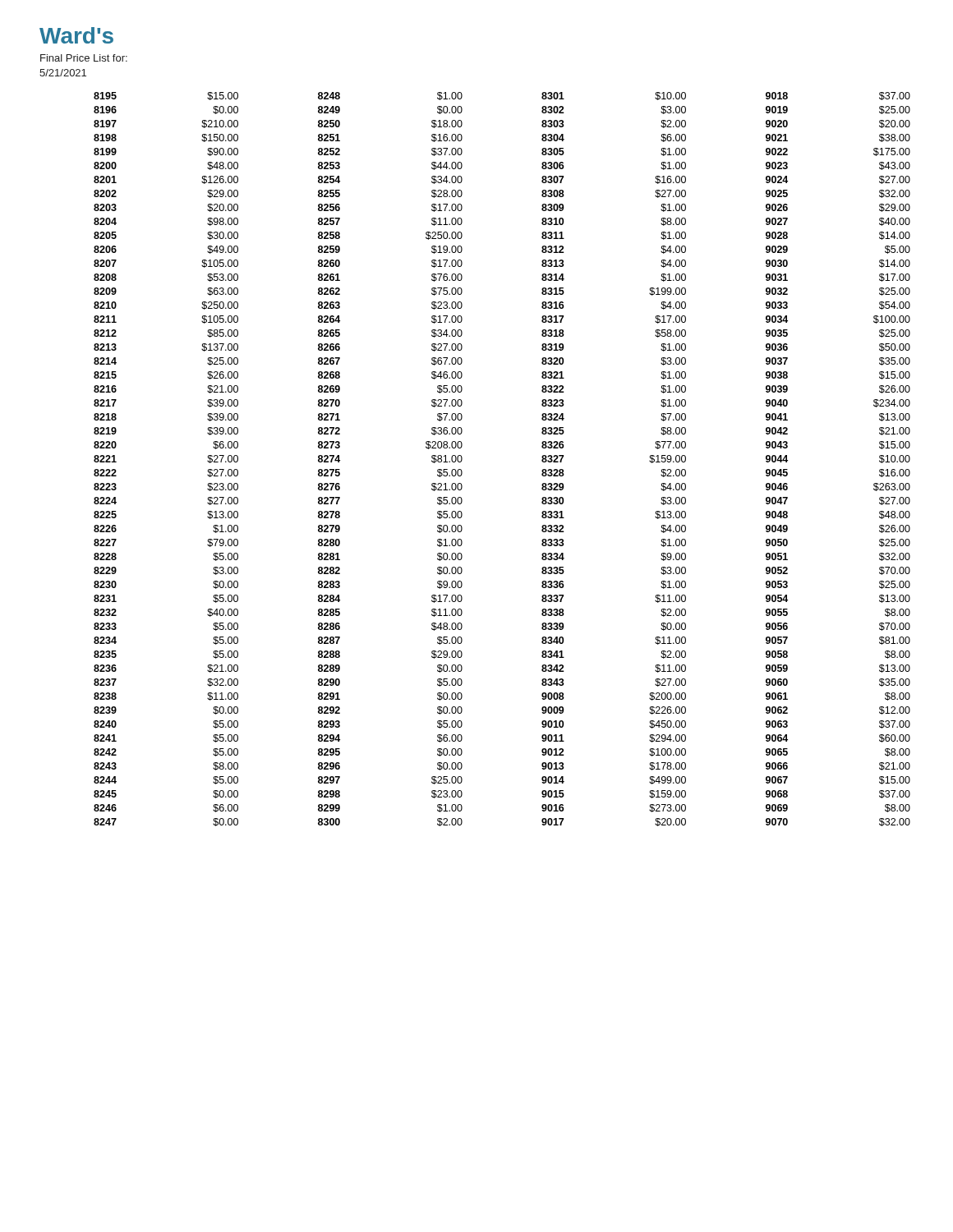Select the title
The height and width of the screenshot is (1232, 953).
coord(77,36)
